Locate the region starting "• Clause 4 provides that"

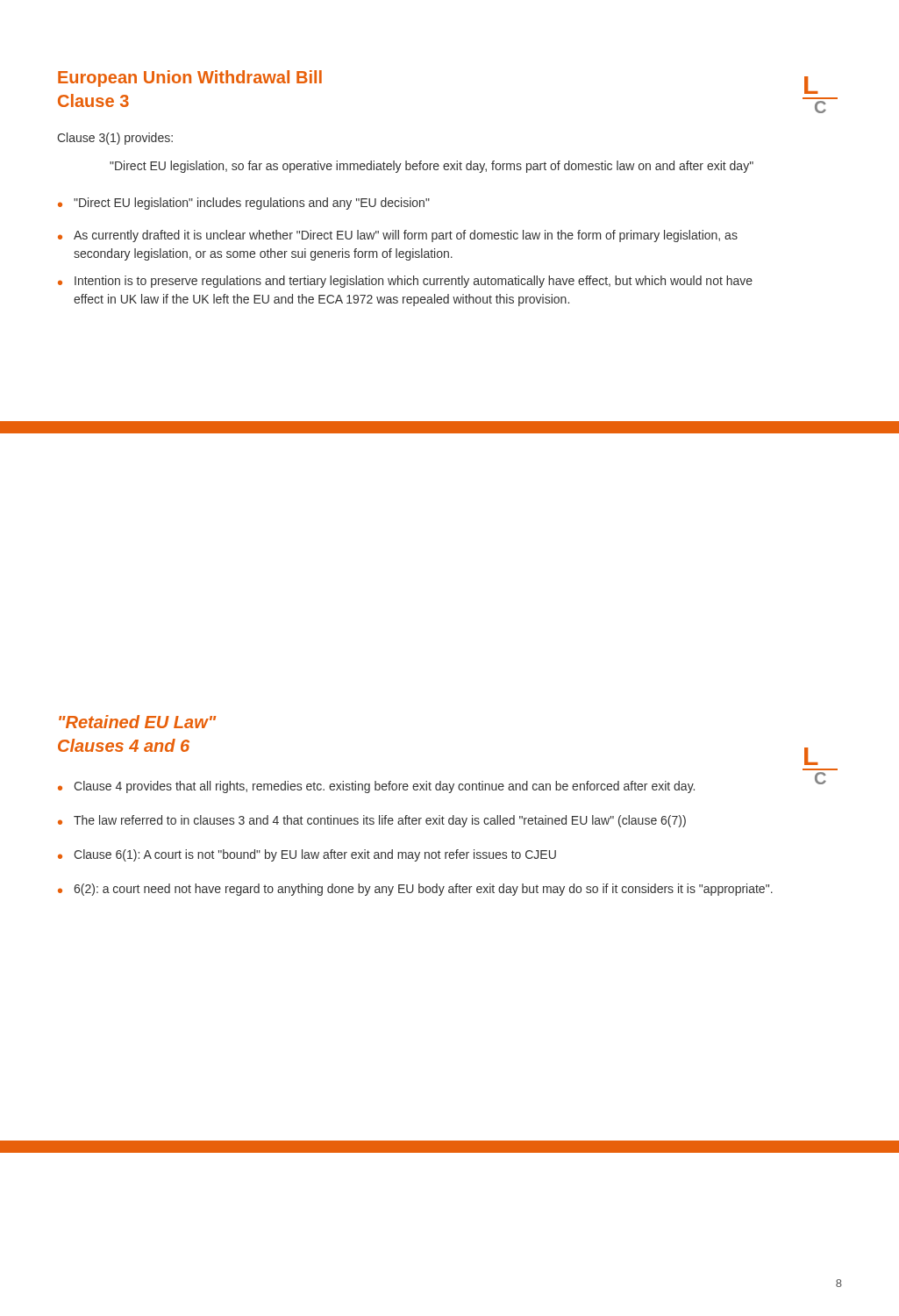point(376,789)
